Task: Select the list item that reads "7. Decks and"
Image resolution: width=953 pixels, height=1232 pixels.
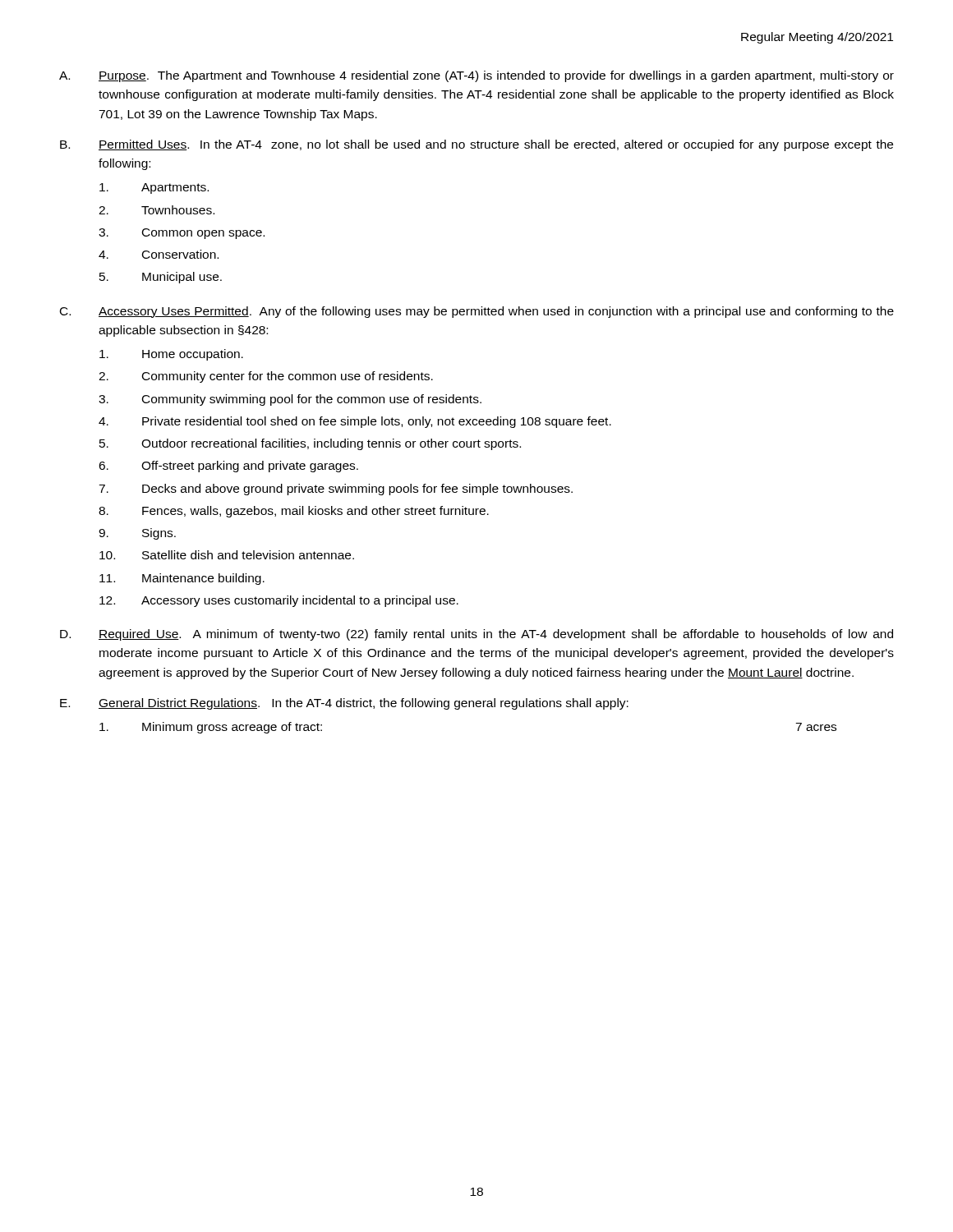Action: 496,488
